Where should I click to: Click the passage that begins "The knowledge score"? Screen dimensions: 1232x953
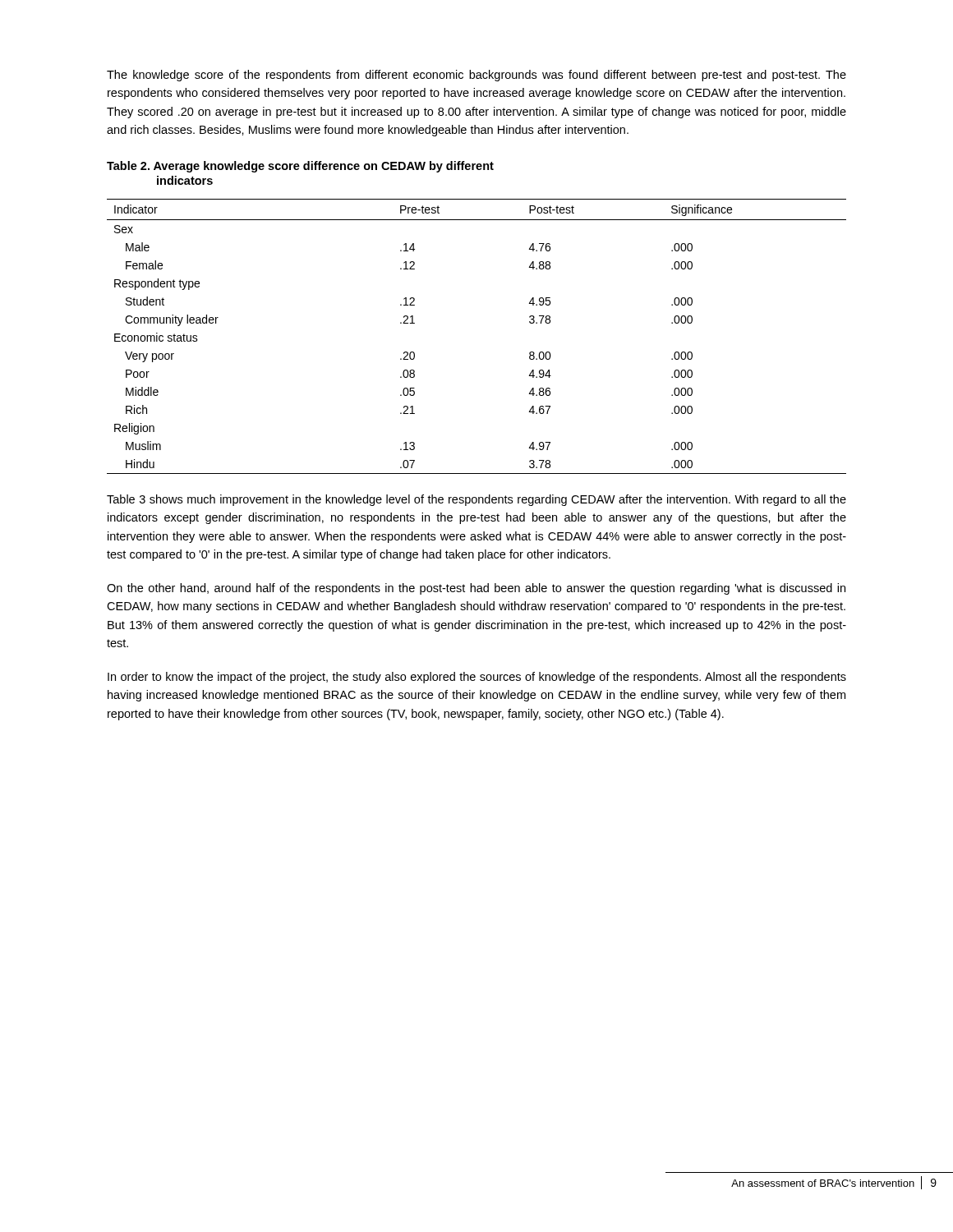476,102
